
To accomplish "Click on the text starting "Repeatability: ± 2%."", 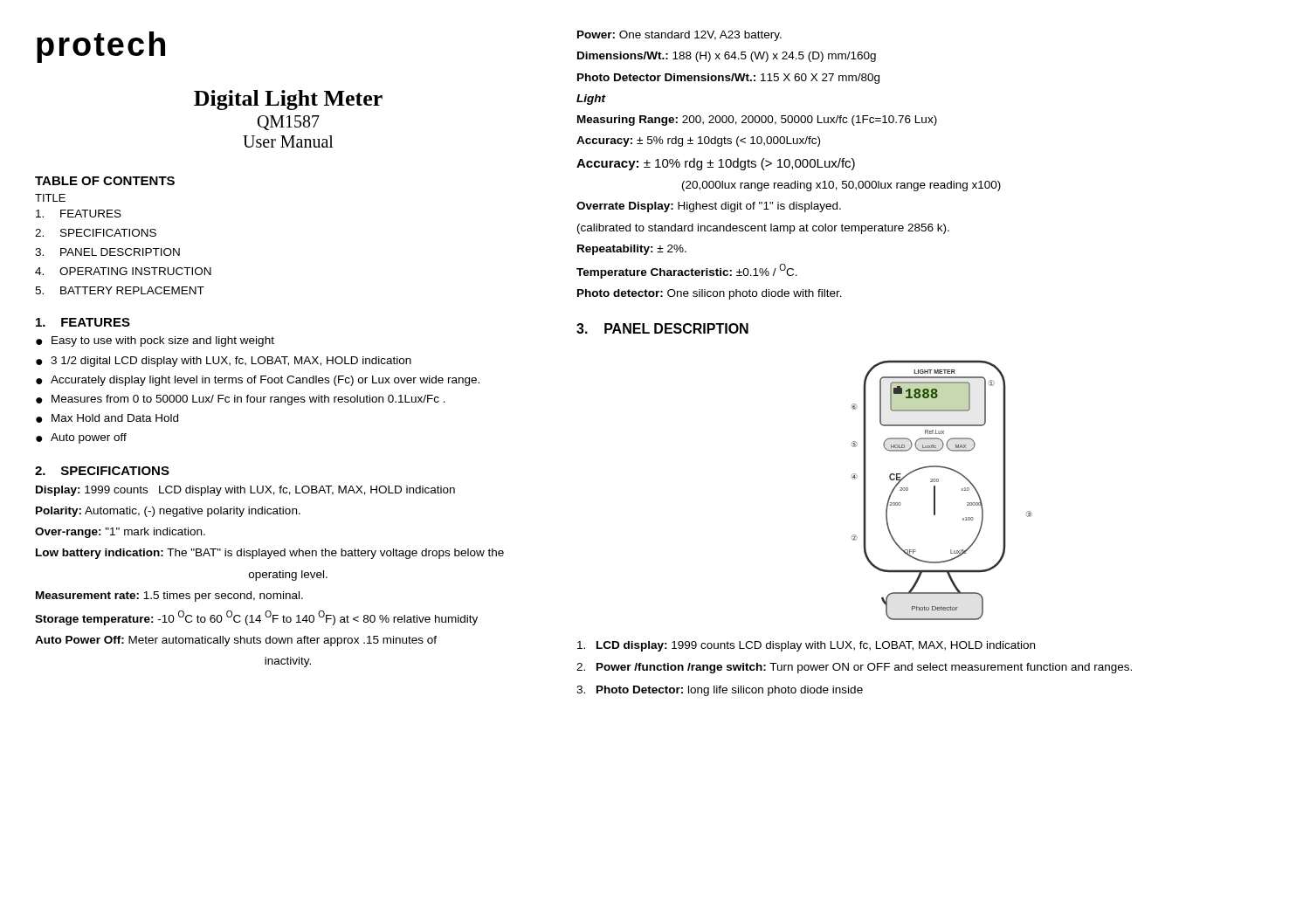I will click(632, 248).
